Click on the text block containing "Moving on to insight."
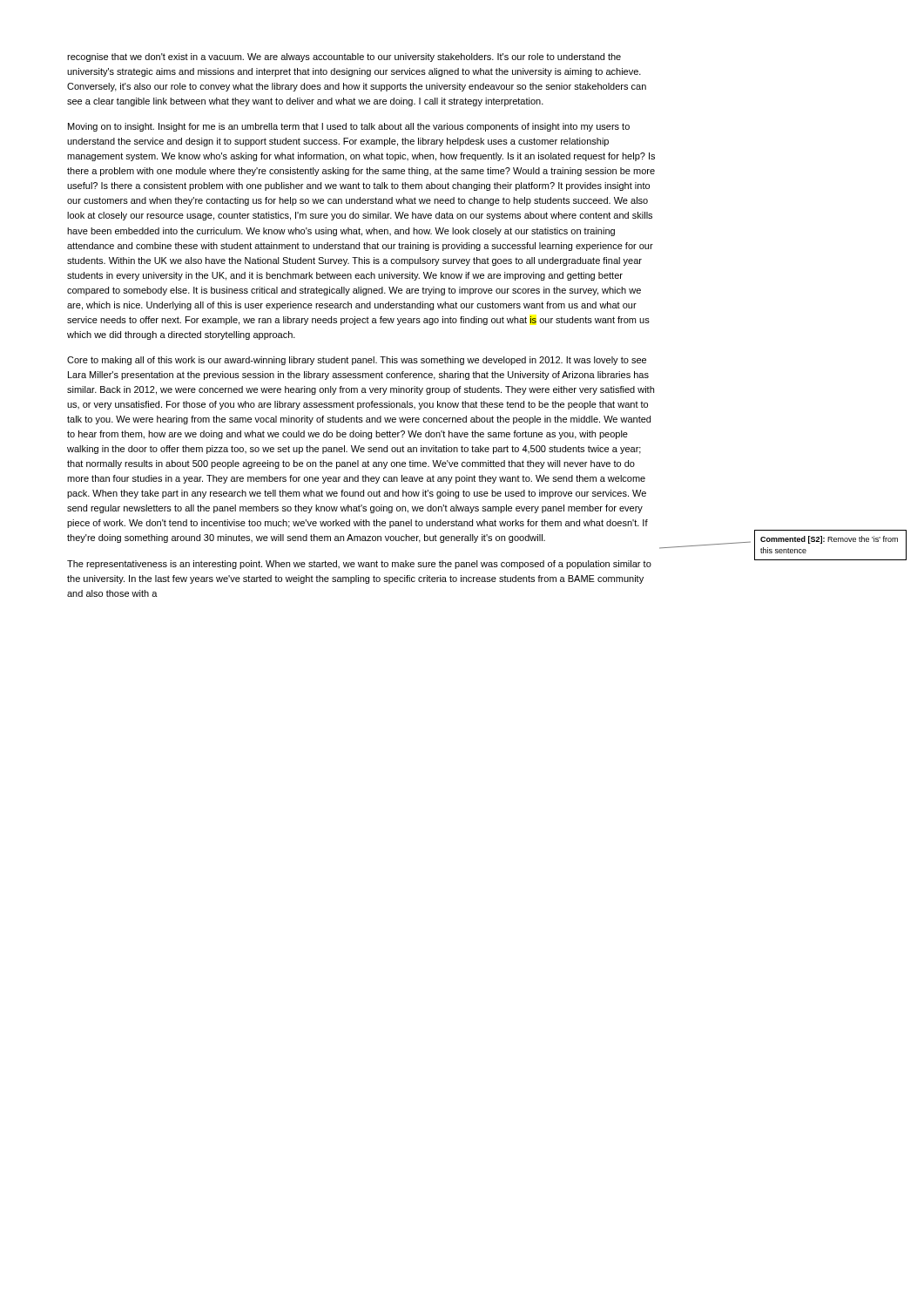Viewport: 924px width, 1307px height. (x=361, y=230)
